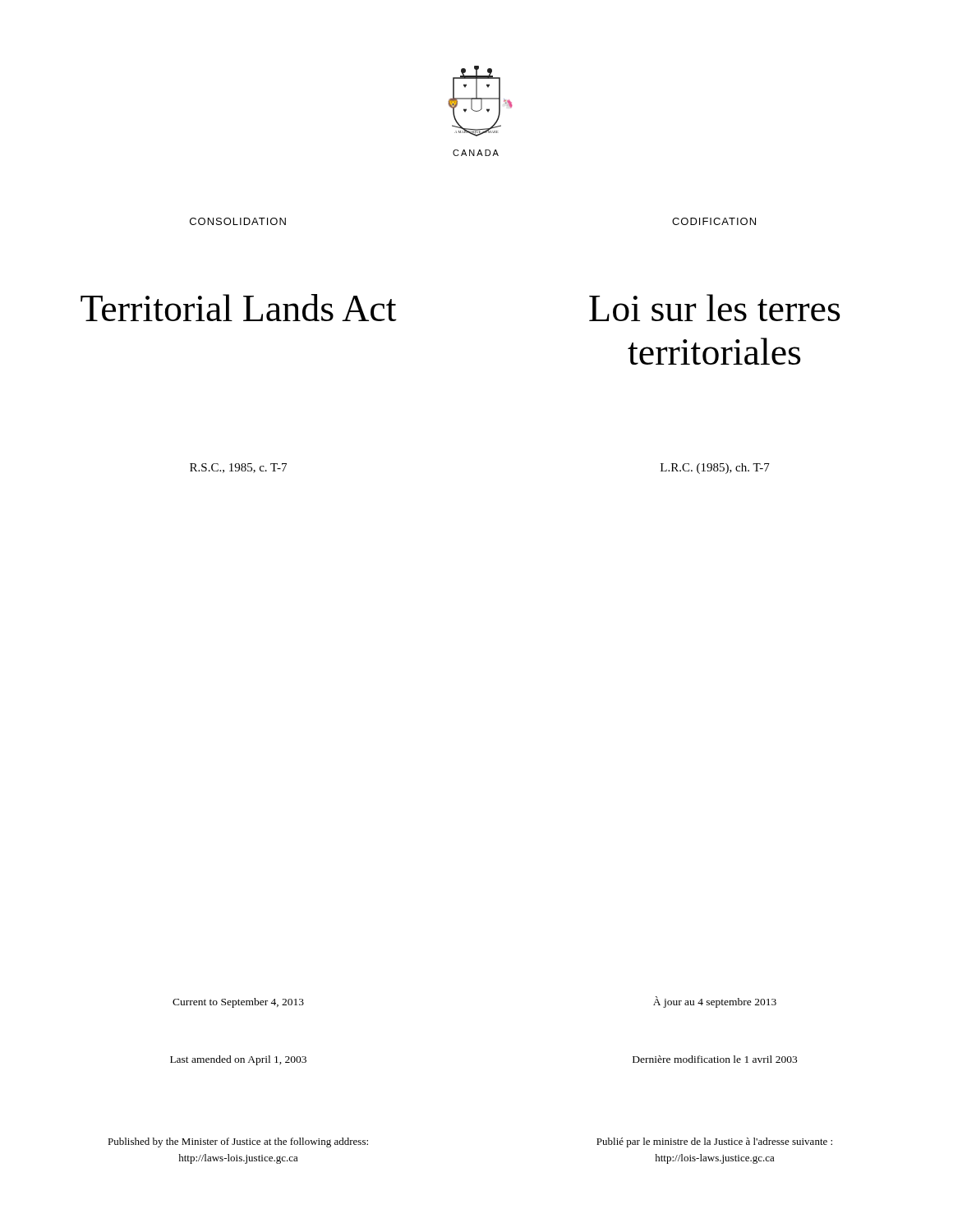Locate the region starting "À jour au 4 septembre"
This screenshot has height=1232, width=953.
(715, 1002)
